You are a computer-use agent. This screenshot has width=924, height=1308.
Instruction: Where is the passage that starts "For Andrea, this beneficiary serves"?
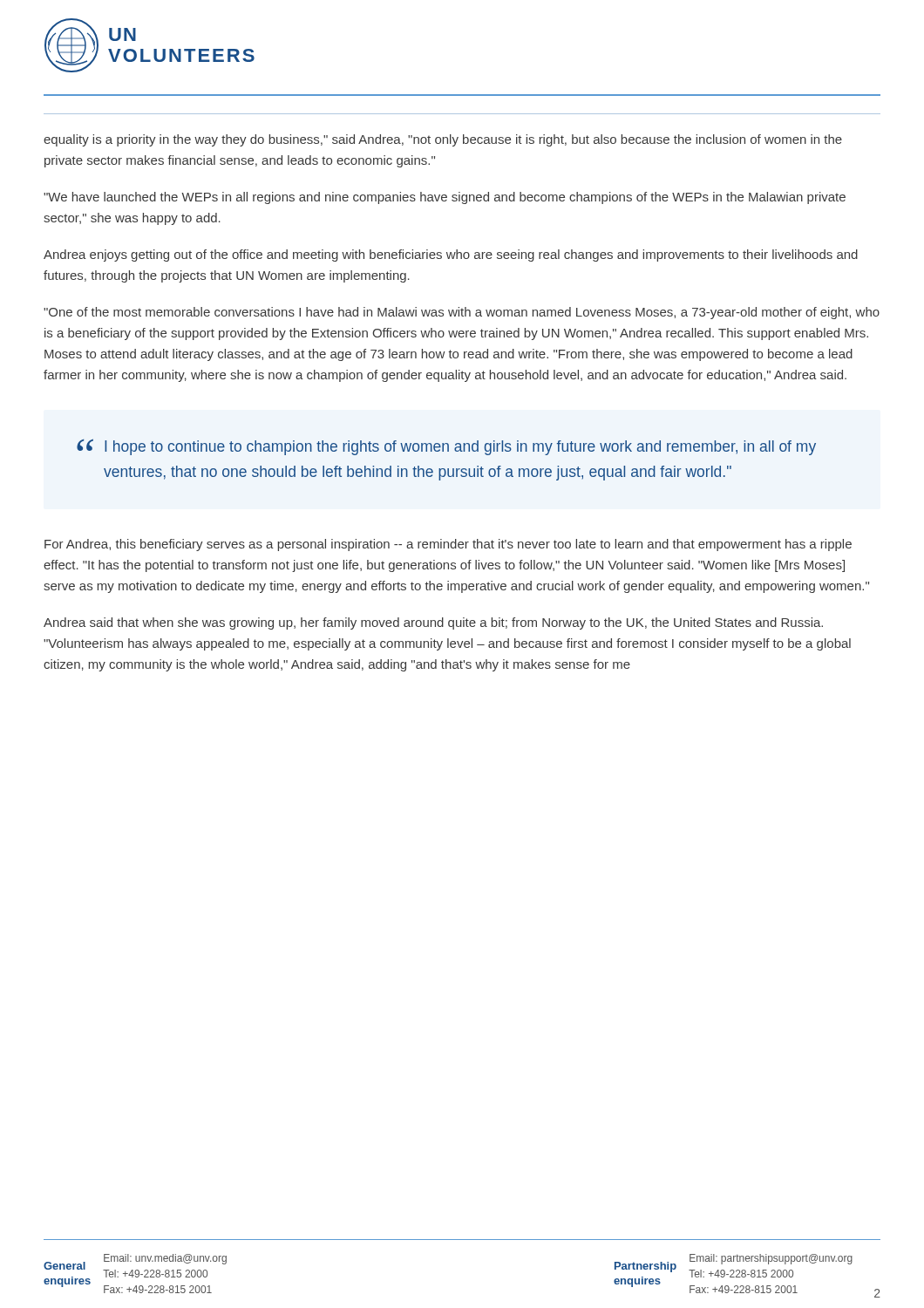click(457, 564)
